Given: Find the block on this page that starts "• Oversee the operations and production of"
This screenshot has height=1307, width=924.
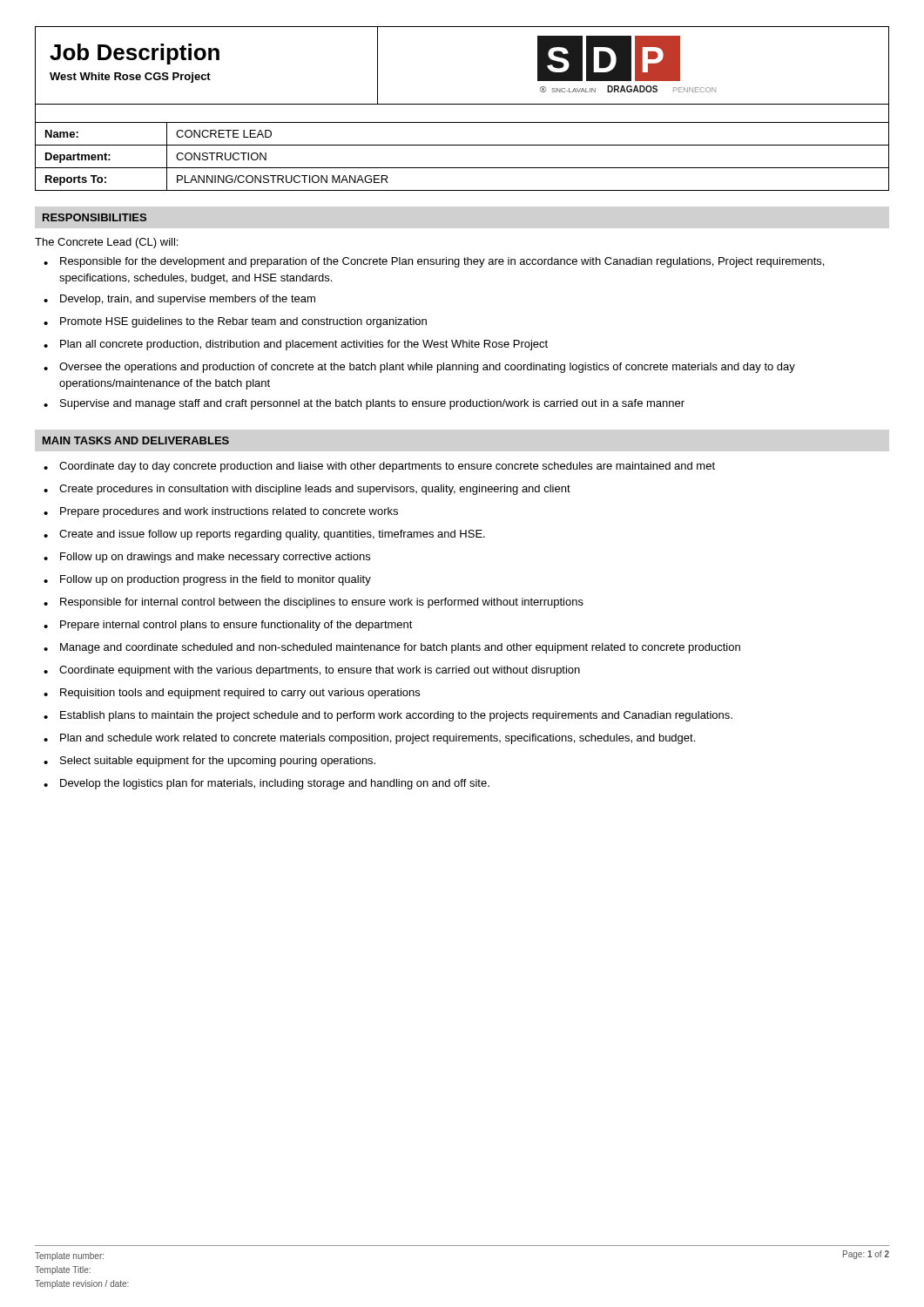Looking at the screenshot, I should pyautogui.click(x=466, y=375).
